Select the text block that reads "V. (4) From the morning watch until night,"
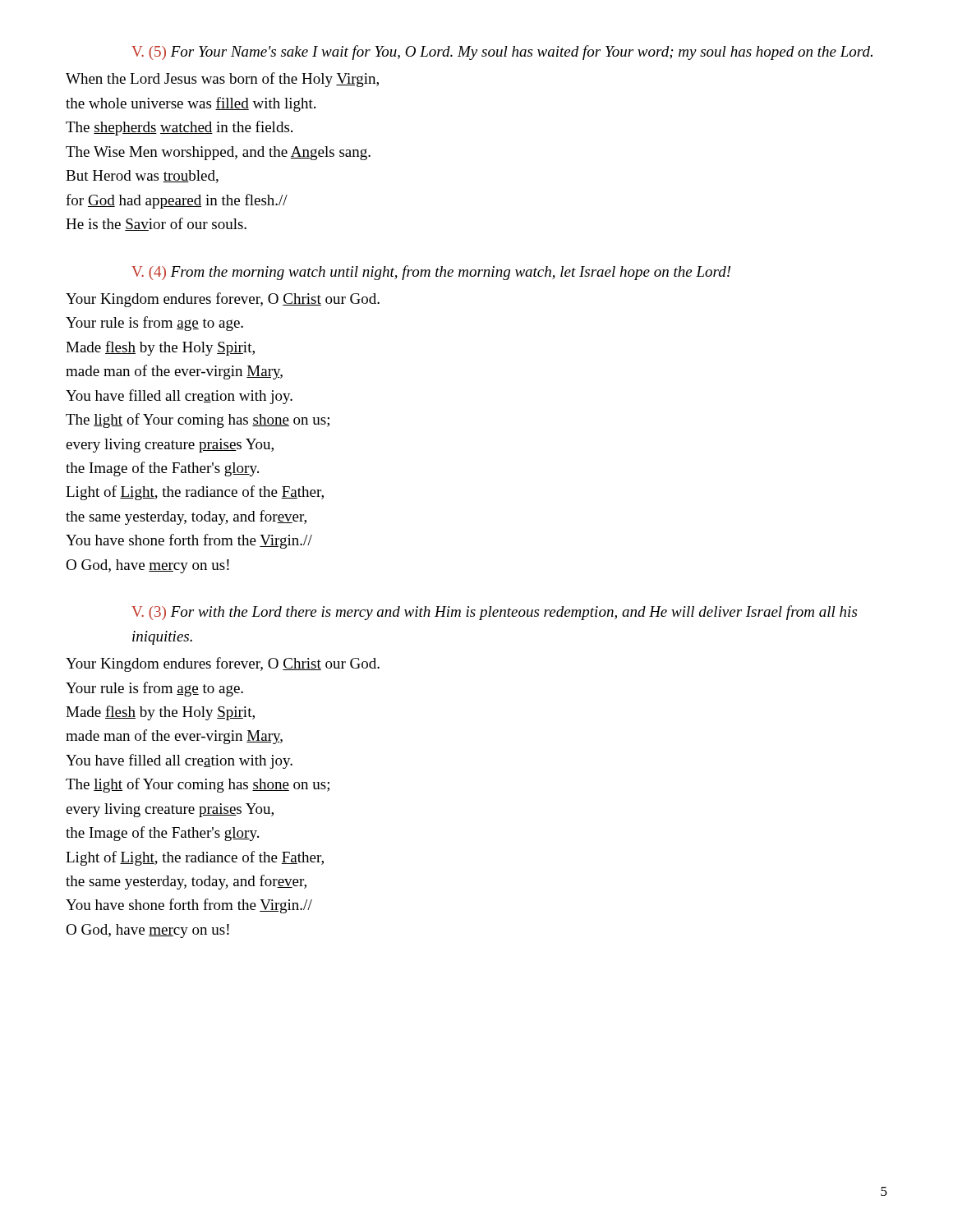The width and height of the screenshot is (953, 1232). (431, 273)
